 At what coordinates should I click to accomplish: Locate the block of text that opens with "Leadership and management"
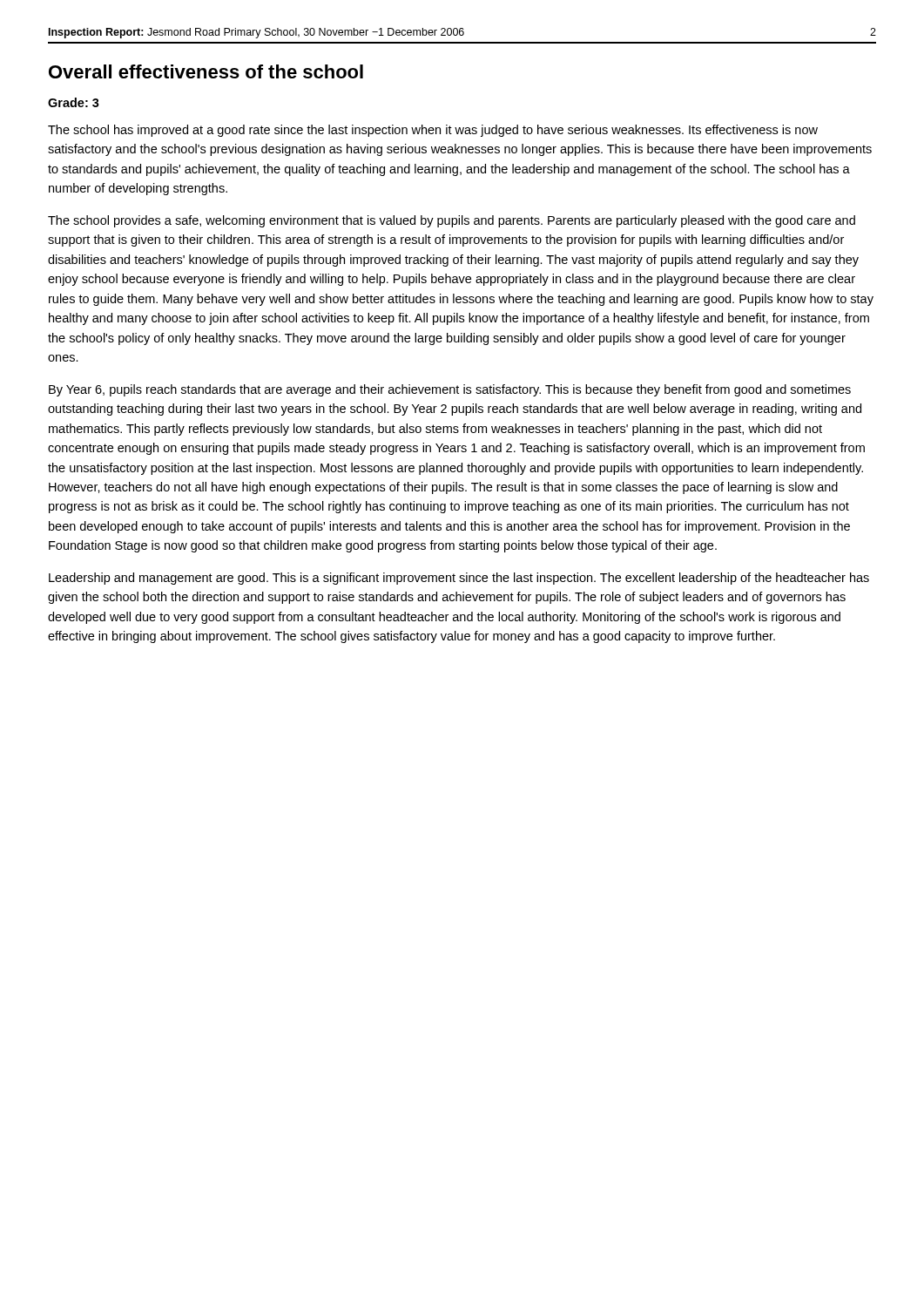click(x=462, y=607)
